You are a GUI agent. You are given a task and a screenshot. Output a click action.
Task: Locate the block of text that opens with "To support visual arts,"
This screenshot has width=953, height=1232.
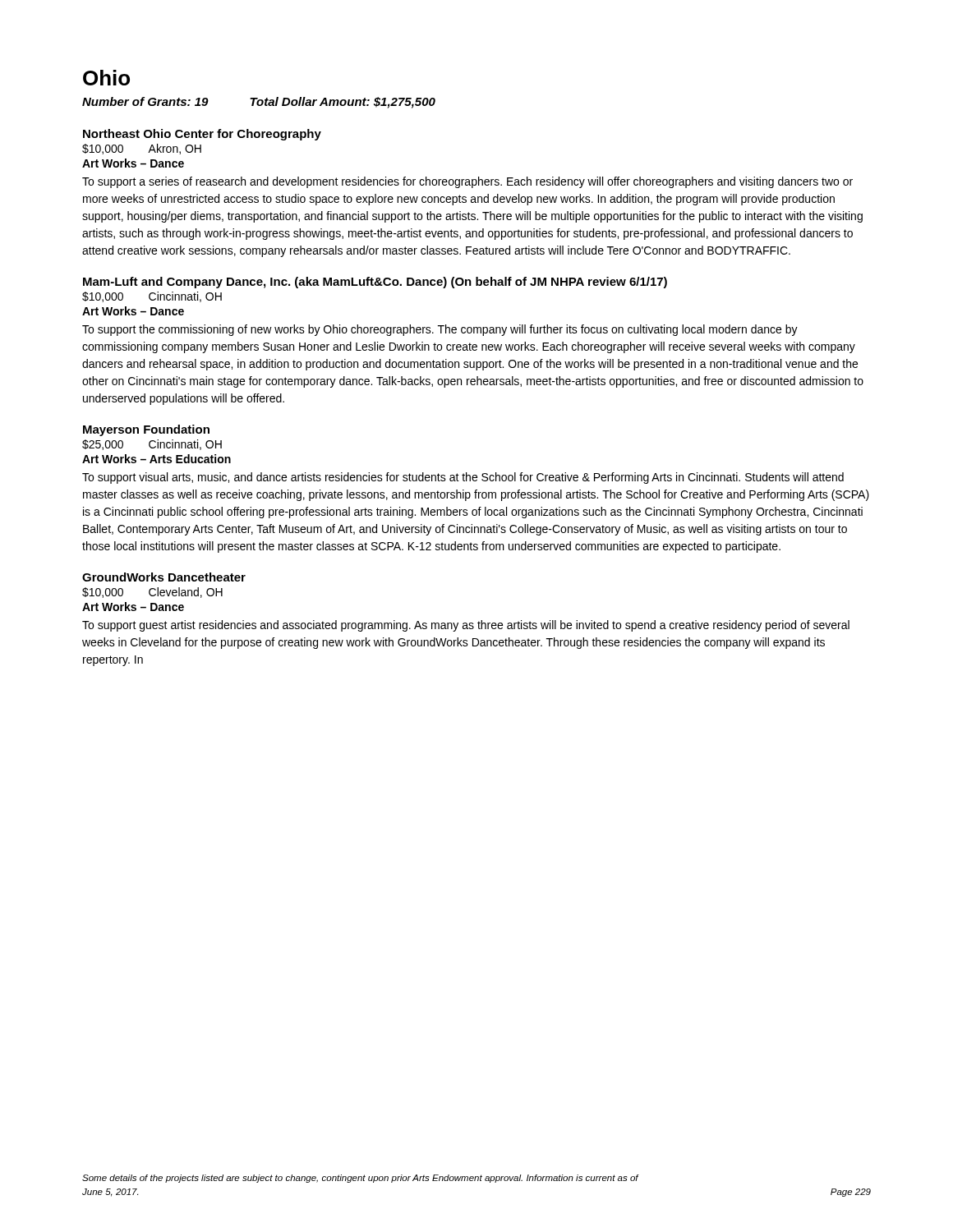coord(476,512)
